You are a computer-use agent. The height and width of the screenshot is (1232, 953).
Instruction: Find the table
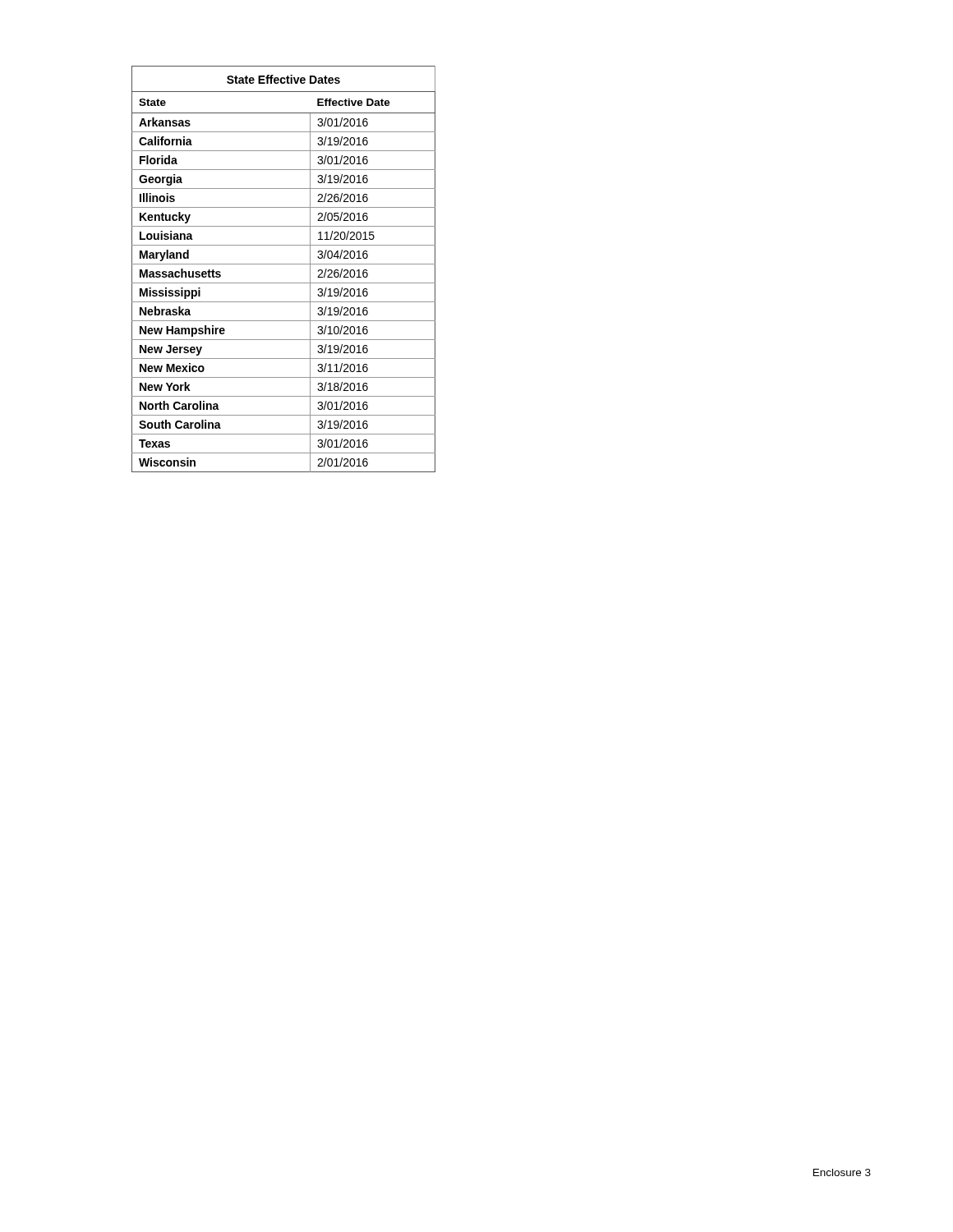click(x=329, y=269)
